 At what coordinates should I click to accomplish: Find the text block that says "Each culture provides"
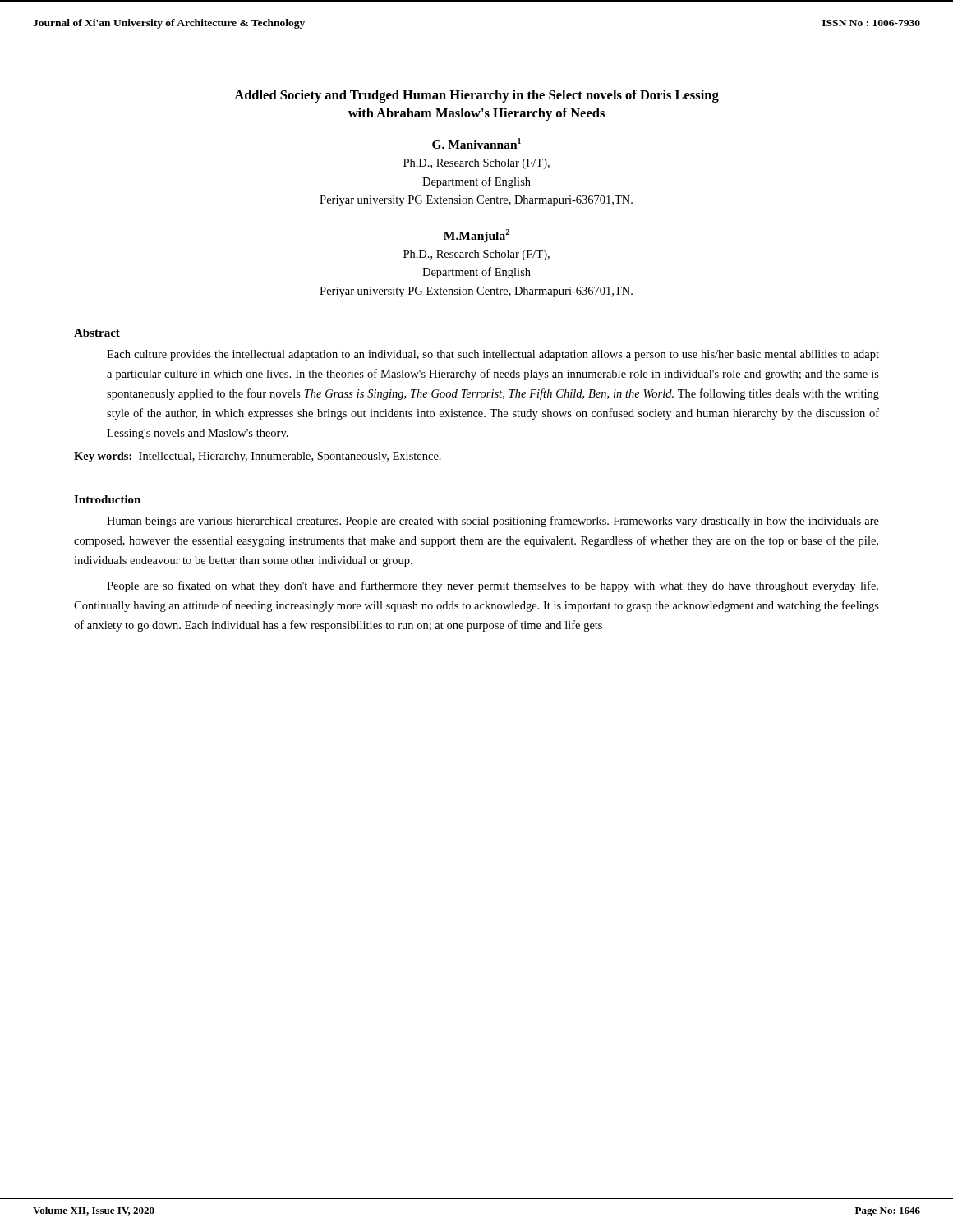coord(493,394)
